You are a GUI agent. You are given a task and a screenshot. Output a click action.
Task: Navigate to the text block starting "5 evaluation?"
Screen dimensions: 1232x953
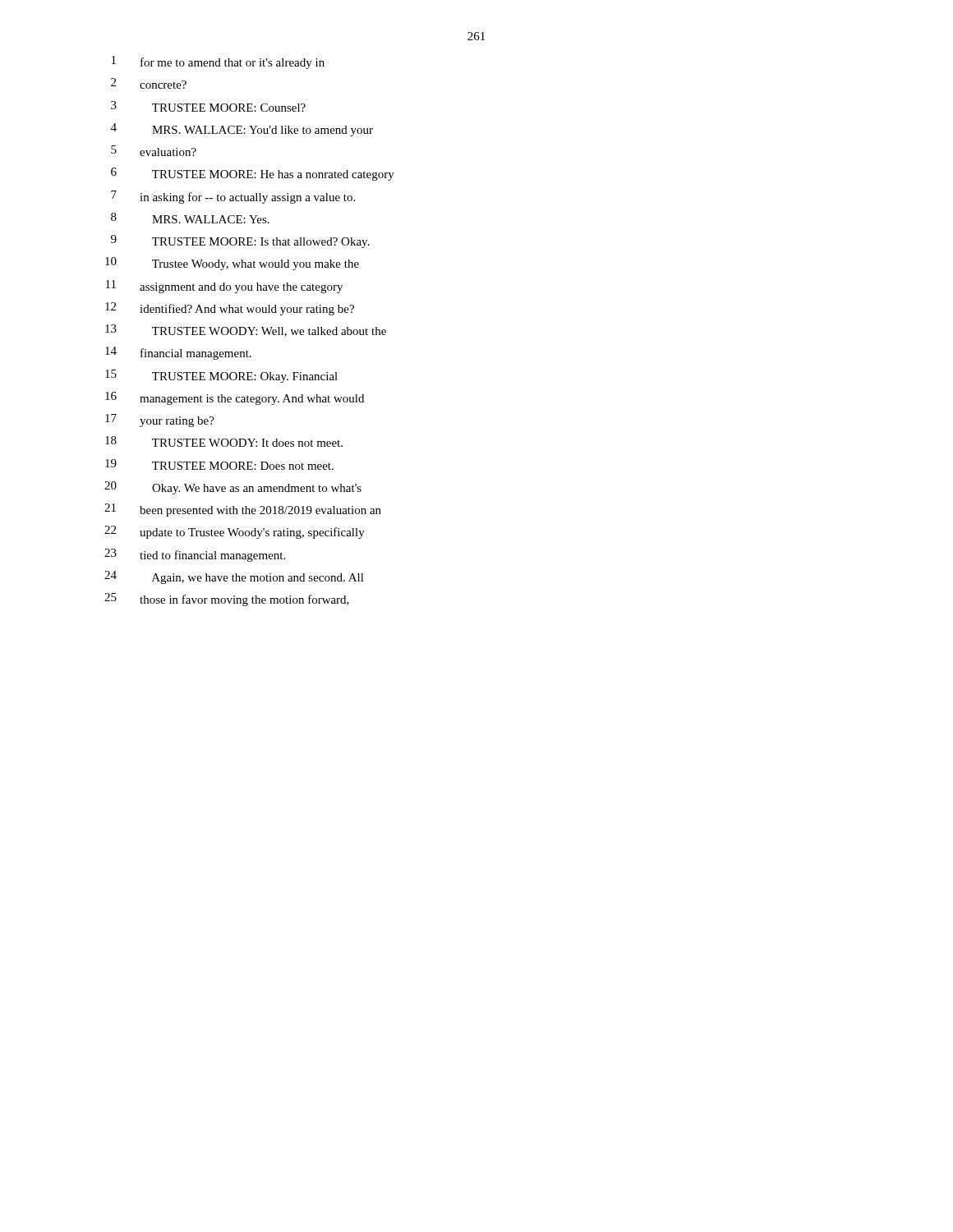(154, 151)
